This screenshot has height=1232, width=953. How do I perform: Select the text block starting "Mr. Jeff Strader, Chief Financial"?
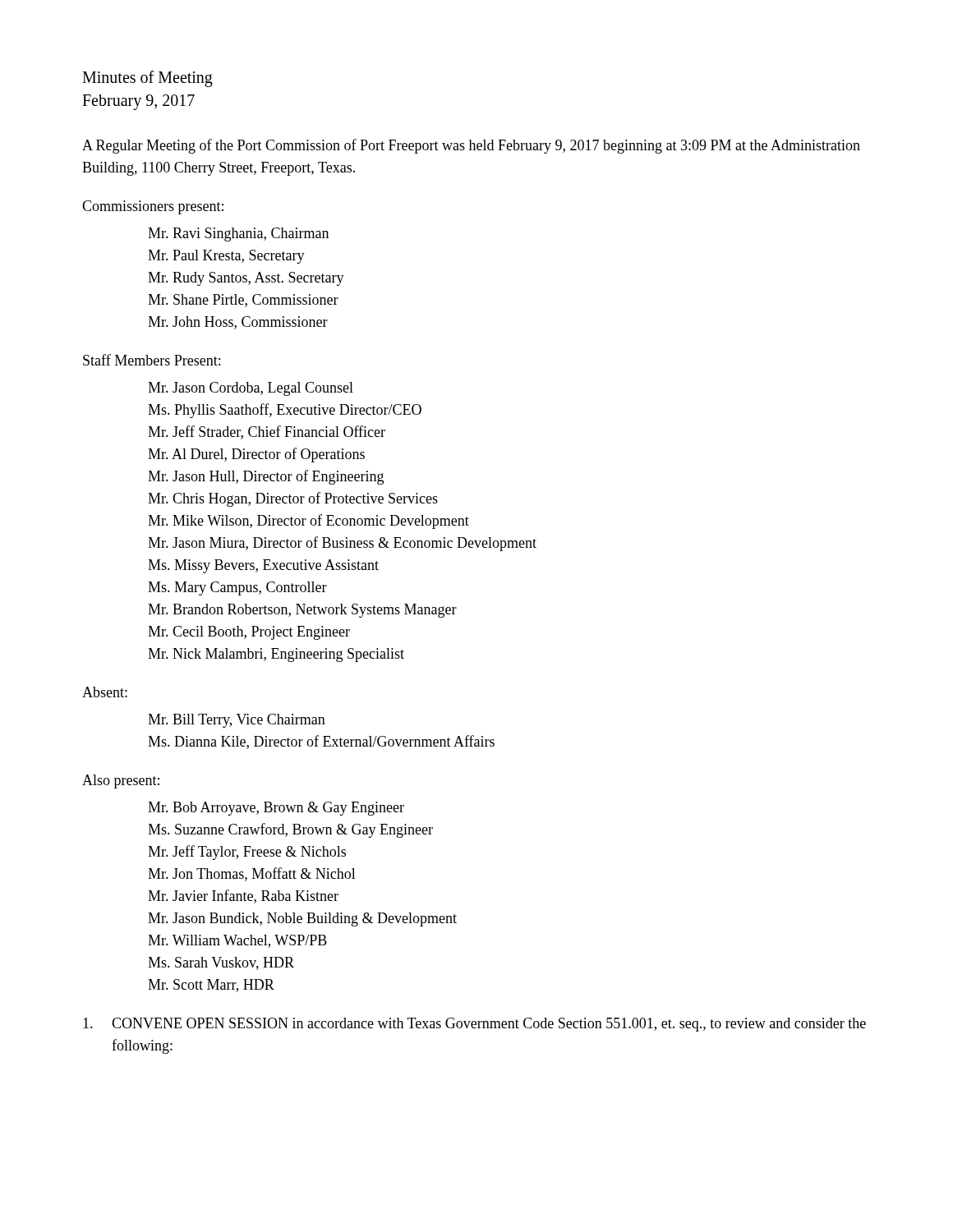pyautogui.click(x=267, y=432)
